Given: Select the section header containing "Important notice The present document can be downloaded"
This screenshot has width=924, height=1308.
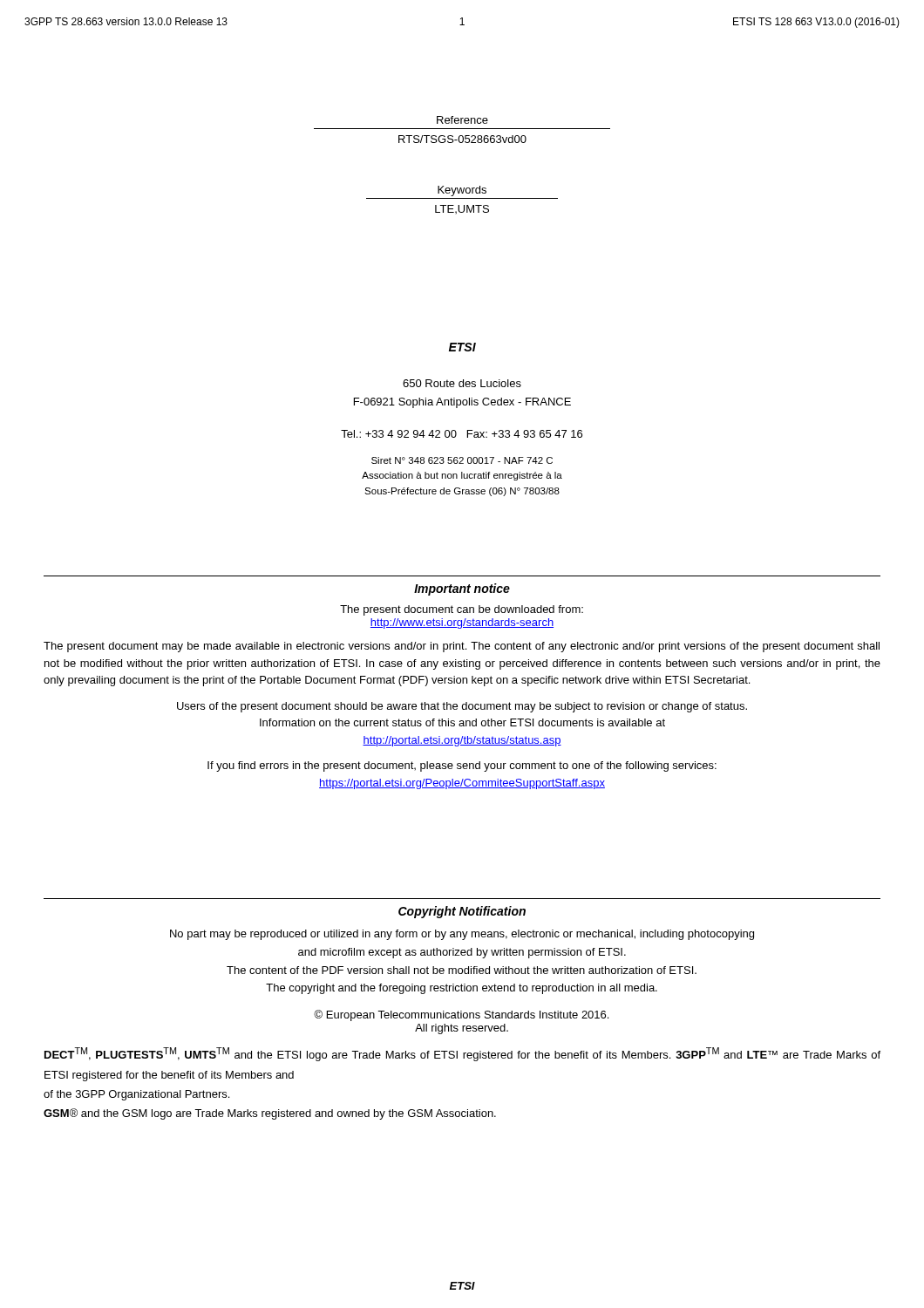Looking at the screenshot, I should [462, 683].
